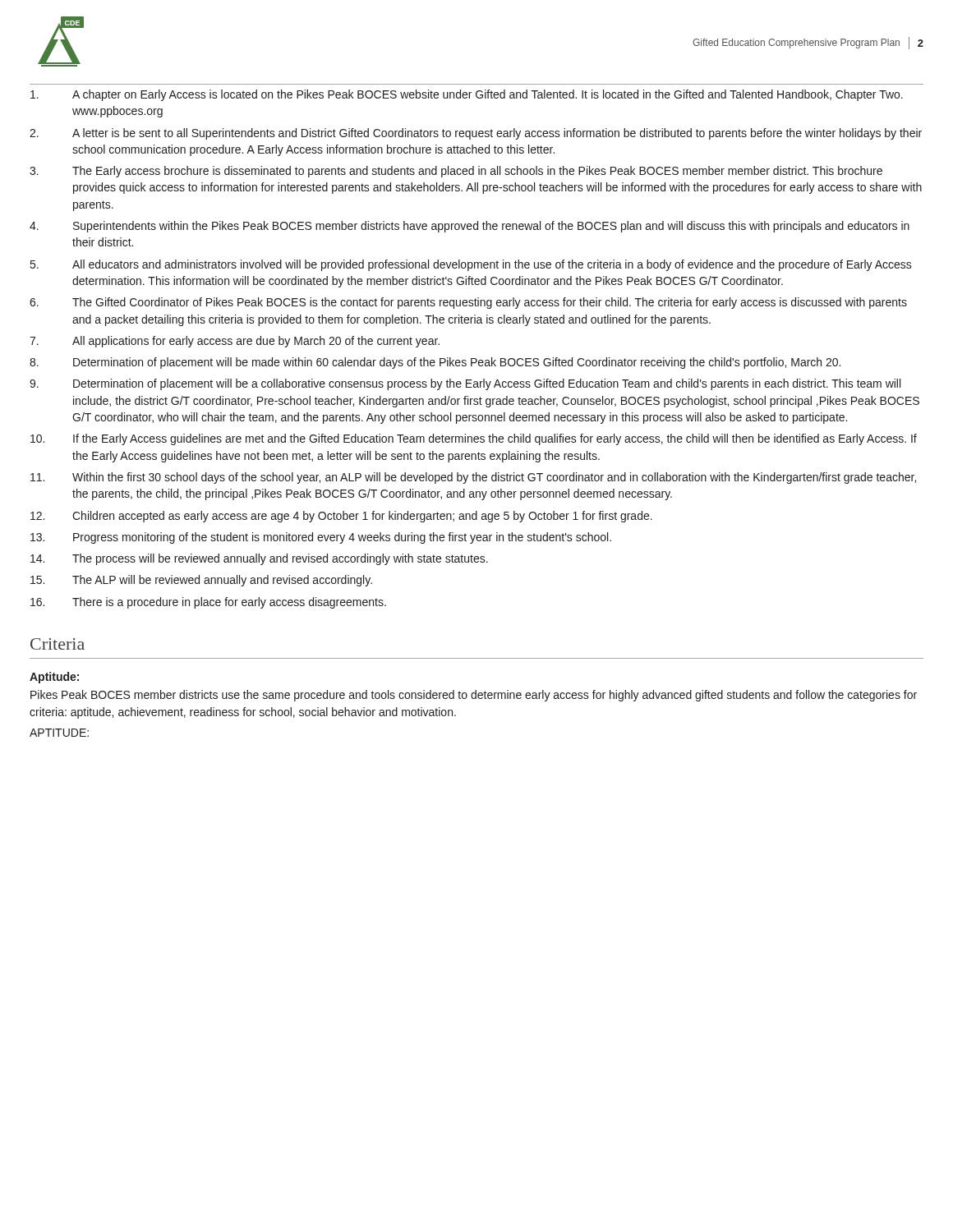
Task: Point to the block beginning "9. Determination of"
Action: (476, 401)
